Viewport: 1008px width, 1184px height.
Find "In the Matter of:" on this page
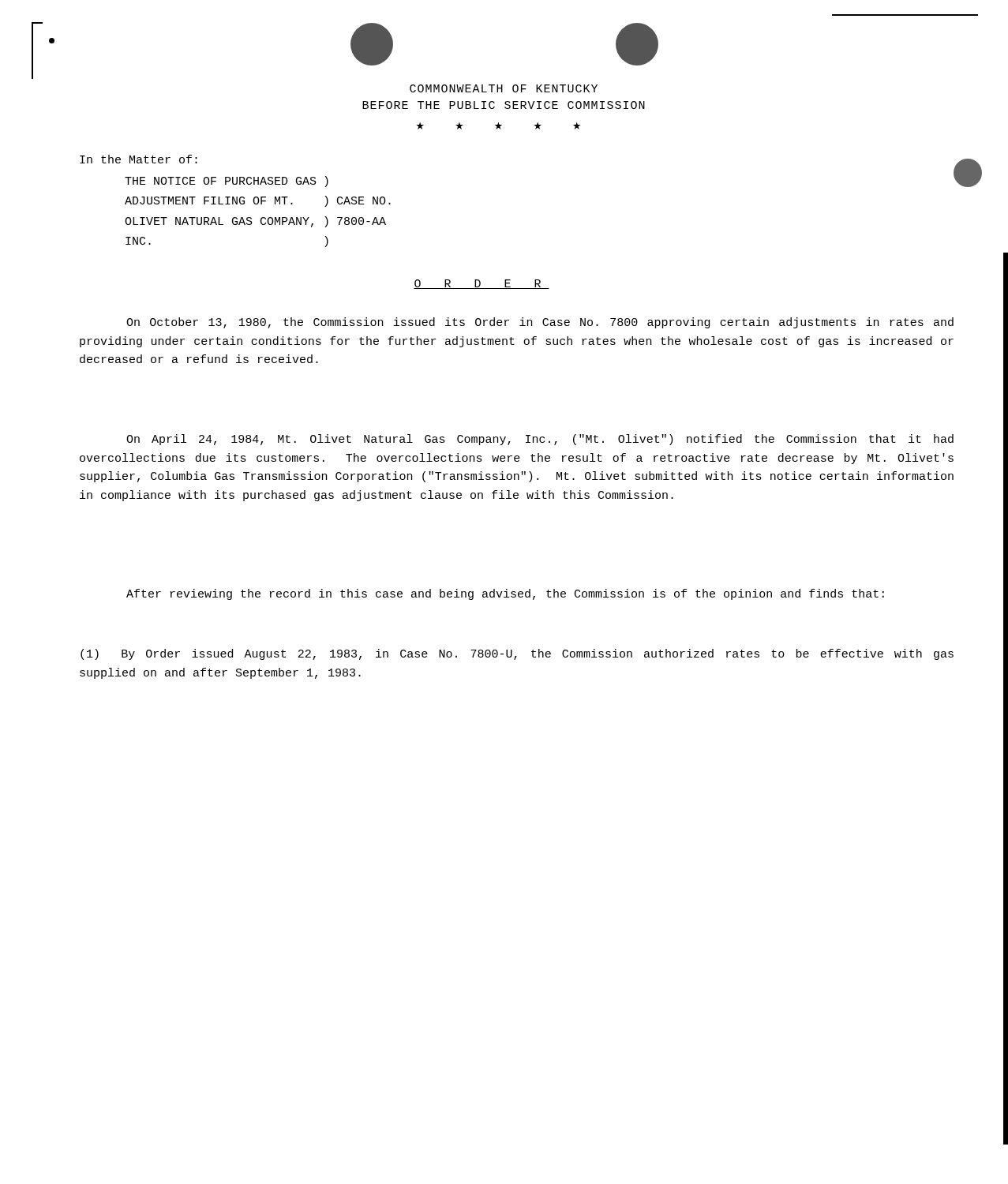139,161
